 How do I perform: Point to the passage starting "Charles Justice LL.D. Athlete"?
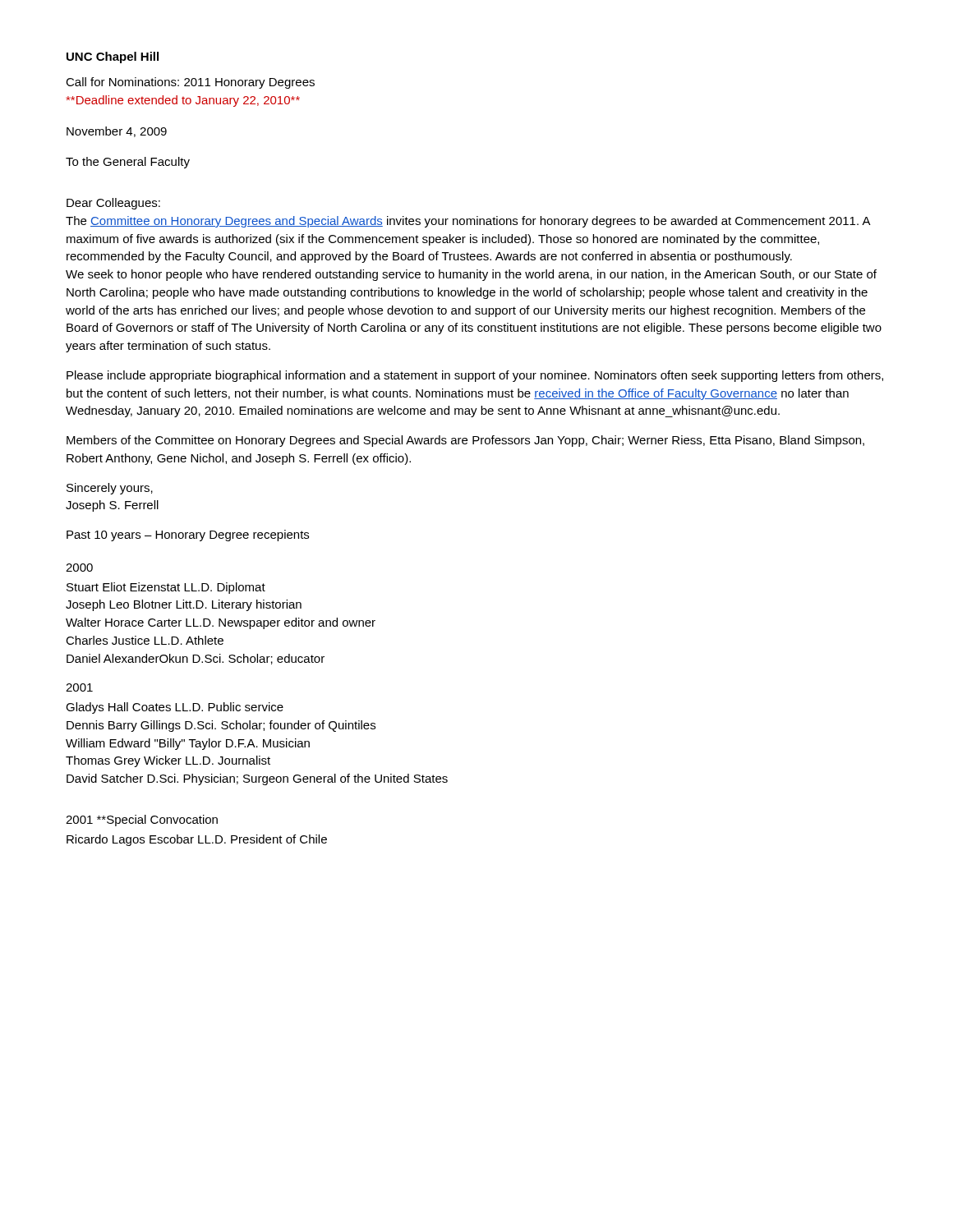(145, 640)
